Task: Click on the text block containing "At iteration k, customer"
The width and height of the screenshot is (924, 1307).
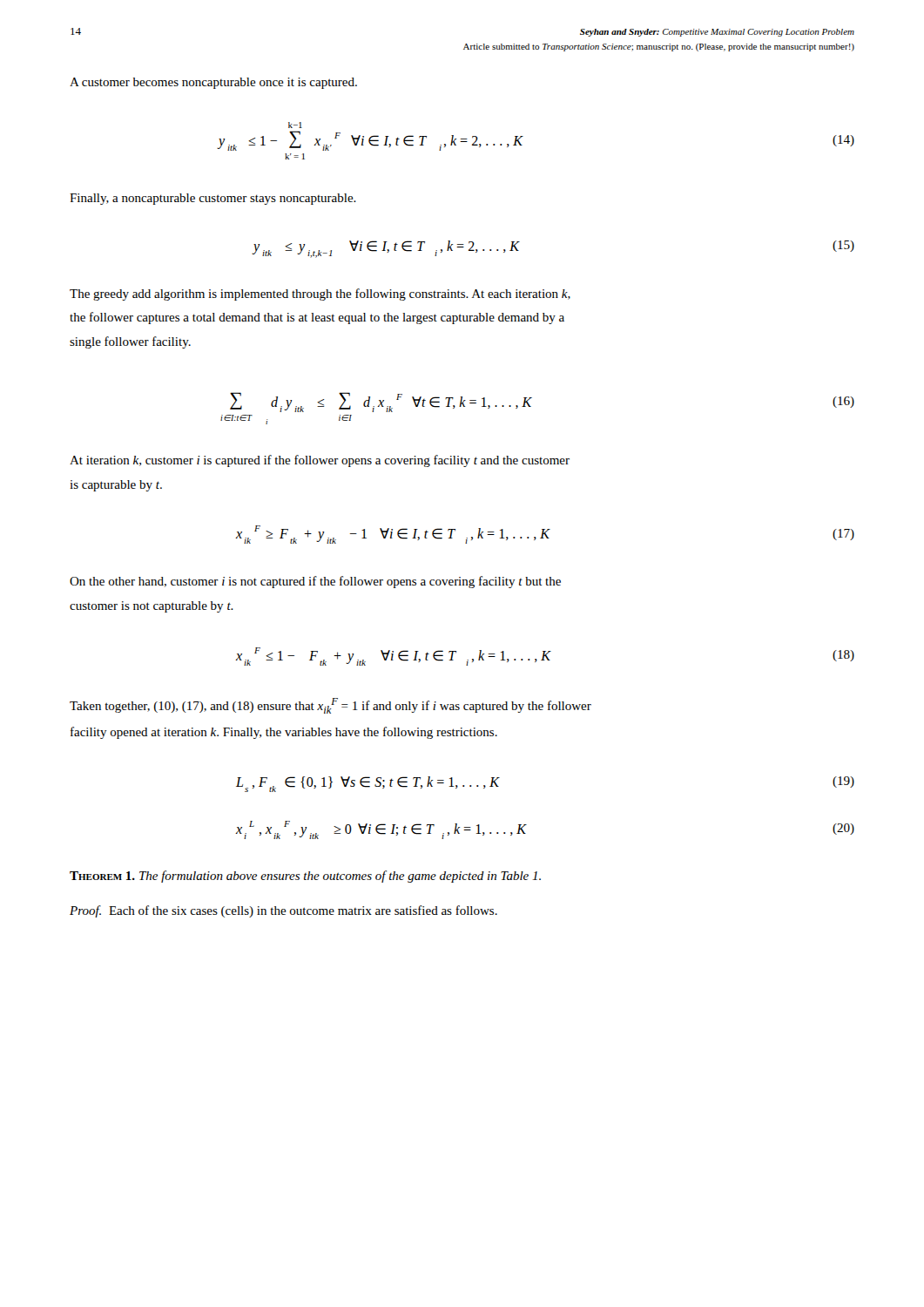Action: 320,472
